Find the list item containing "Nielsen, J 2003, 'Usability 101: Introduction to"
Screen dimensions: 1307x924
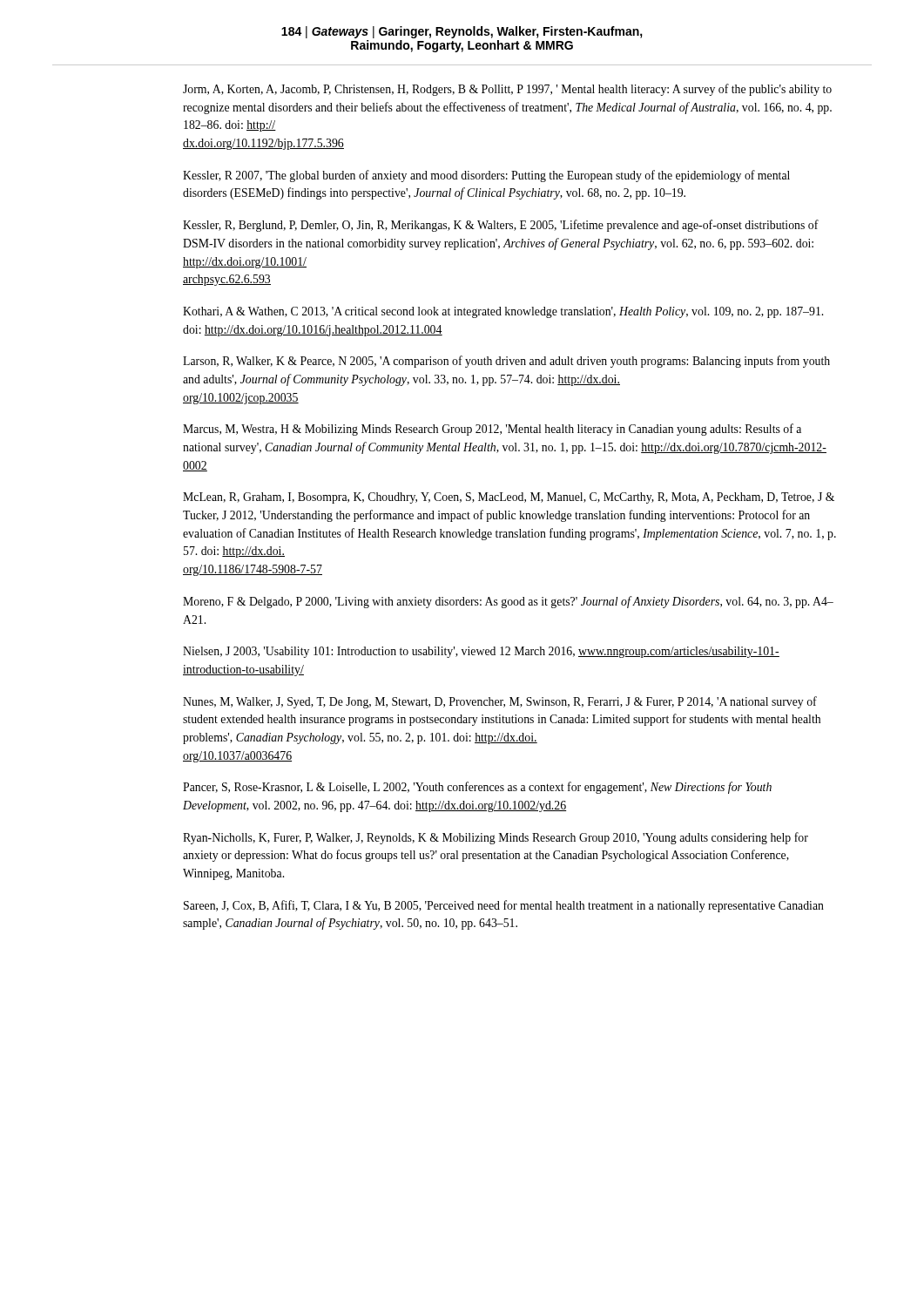(481, 660)
